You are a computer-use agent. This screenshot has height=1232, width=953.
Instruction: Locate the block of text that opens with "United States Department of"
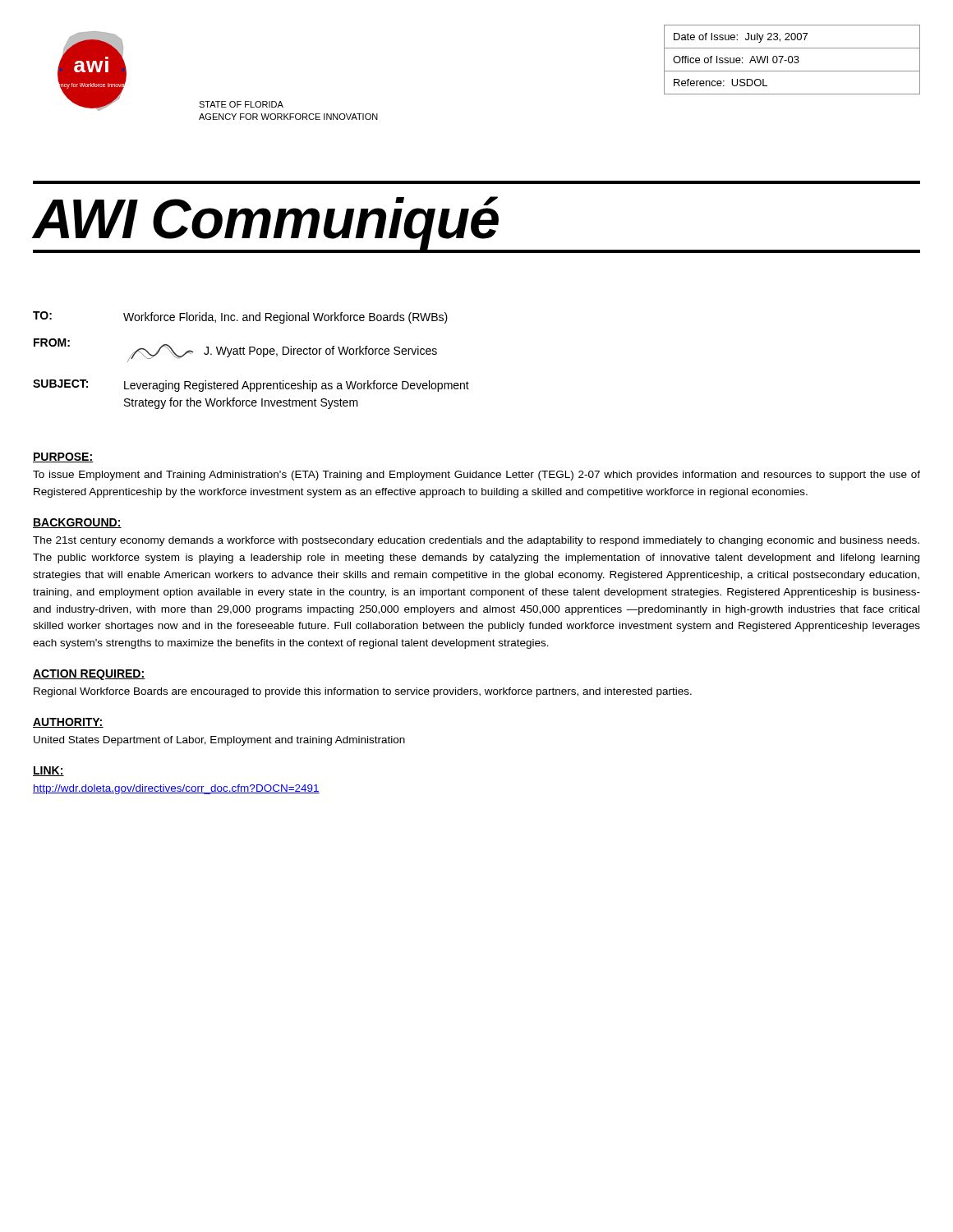(x=219, y=740)
